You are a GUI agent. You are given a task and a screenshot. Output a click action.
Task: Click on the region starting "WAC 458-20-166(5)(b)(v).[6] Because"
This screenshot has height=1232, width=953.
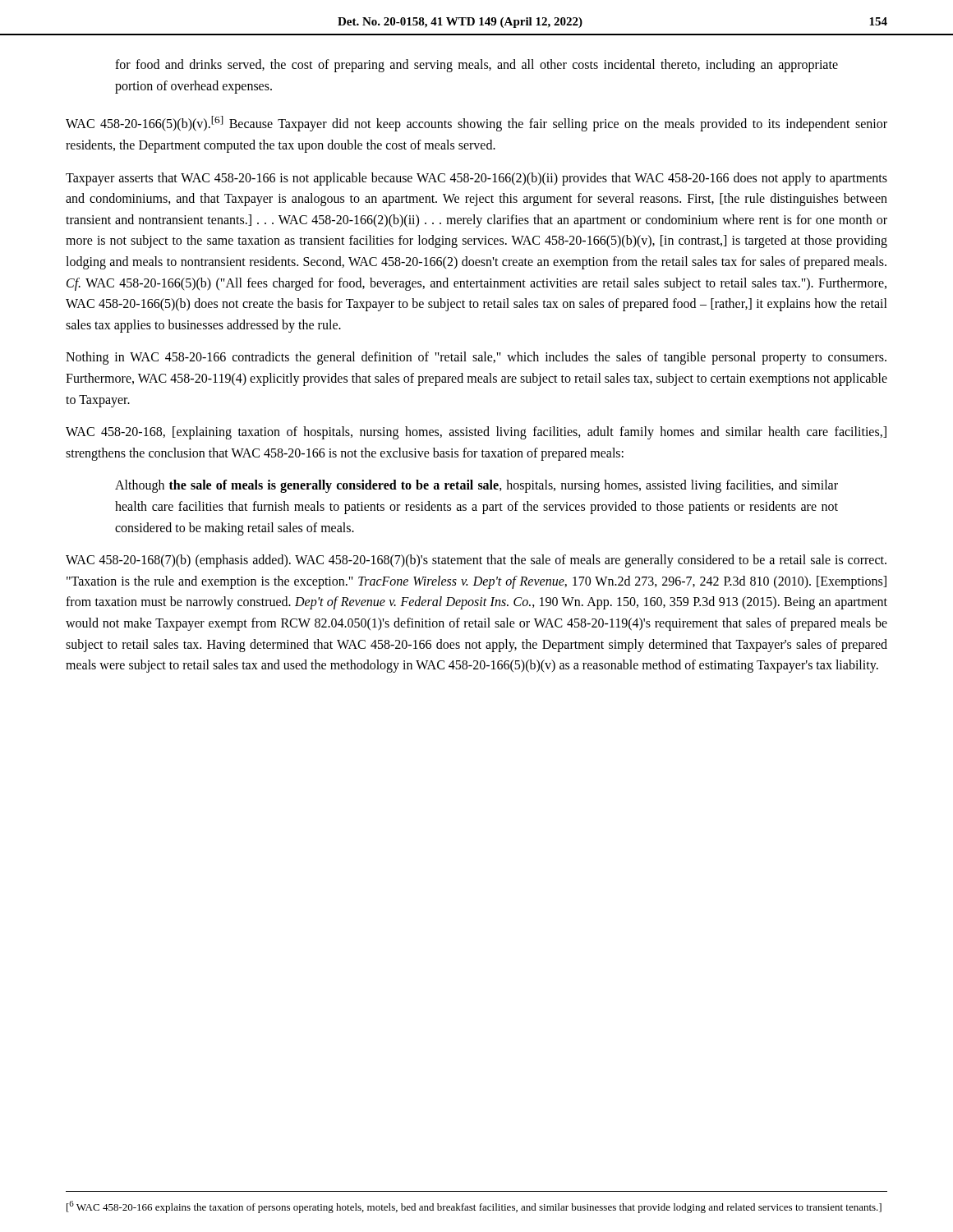click(x=476, y=133)
